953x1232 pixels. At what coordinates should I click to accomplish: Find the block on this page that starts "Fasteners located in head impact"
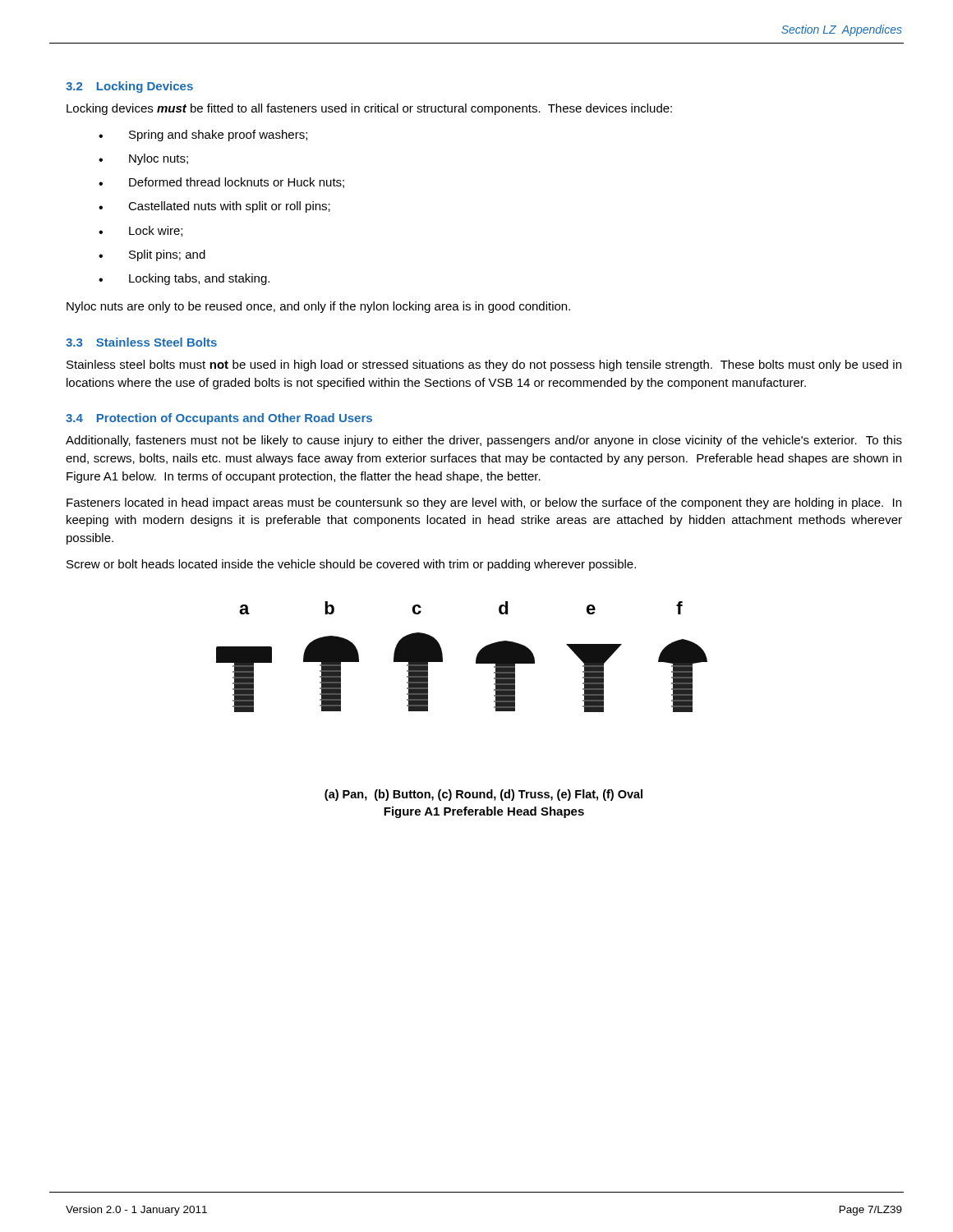(484, 520)
